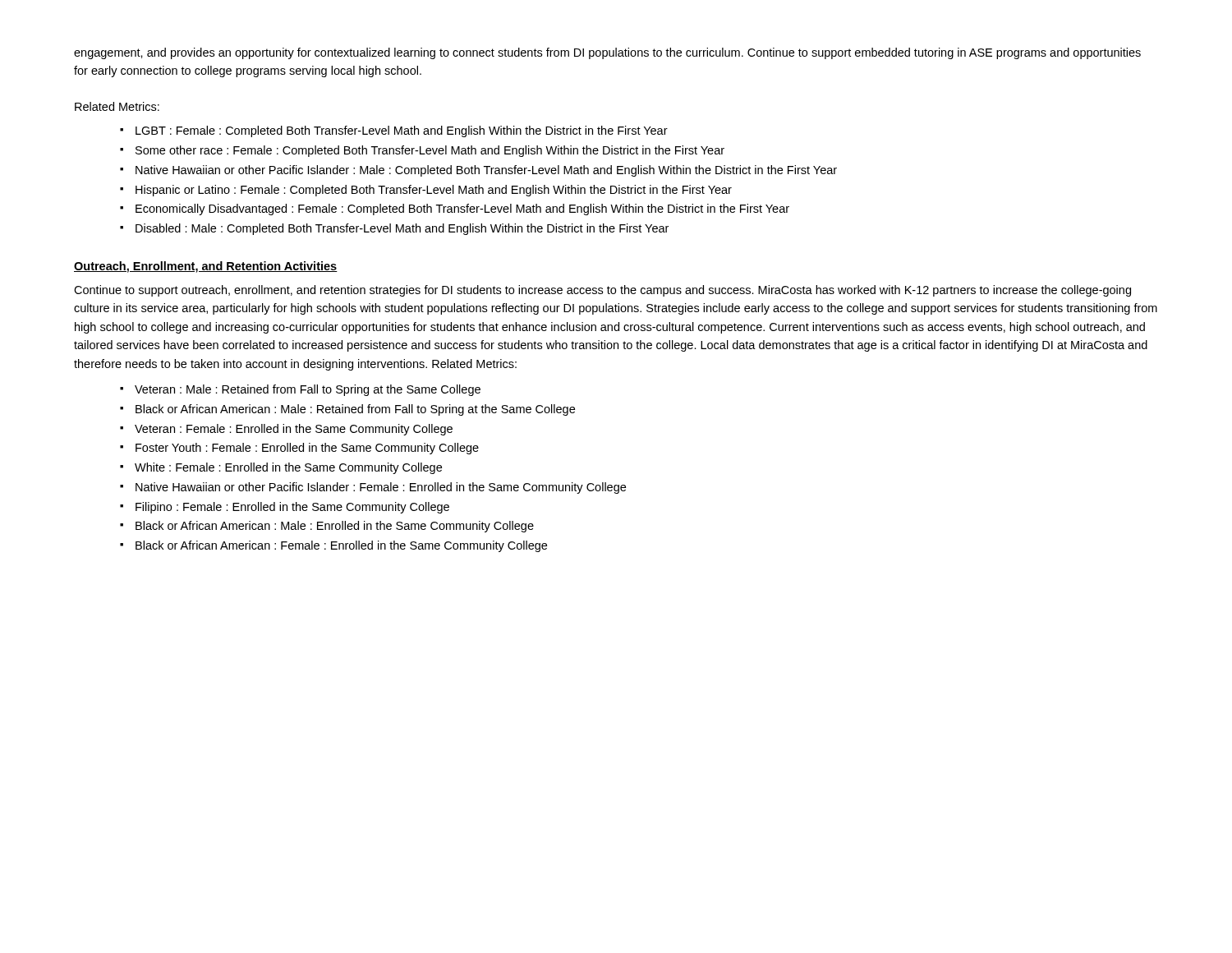The image size is (1232, 953).
Task: Select the list item that says "Some other race : Female : Completed Both"
Action: tap(430, 150)
